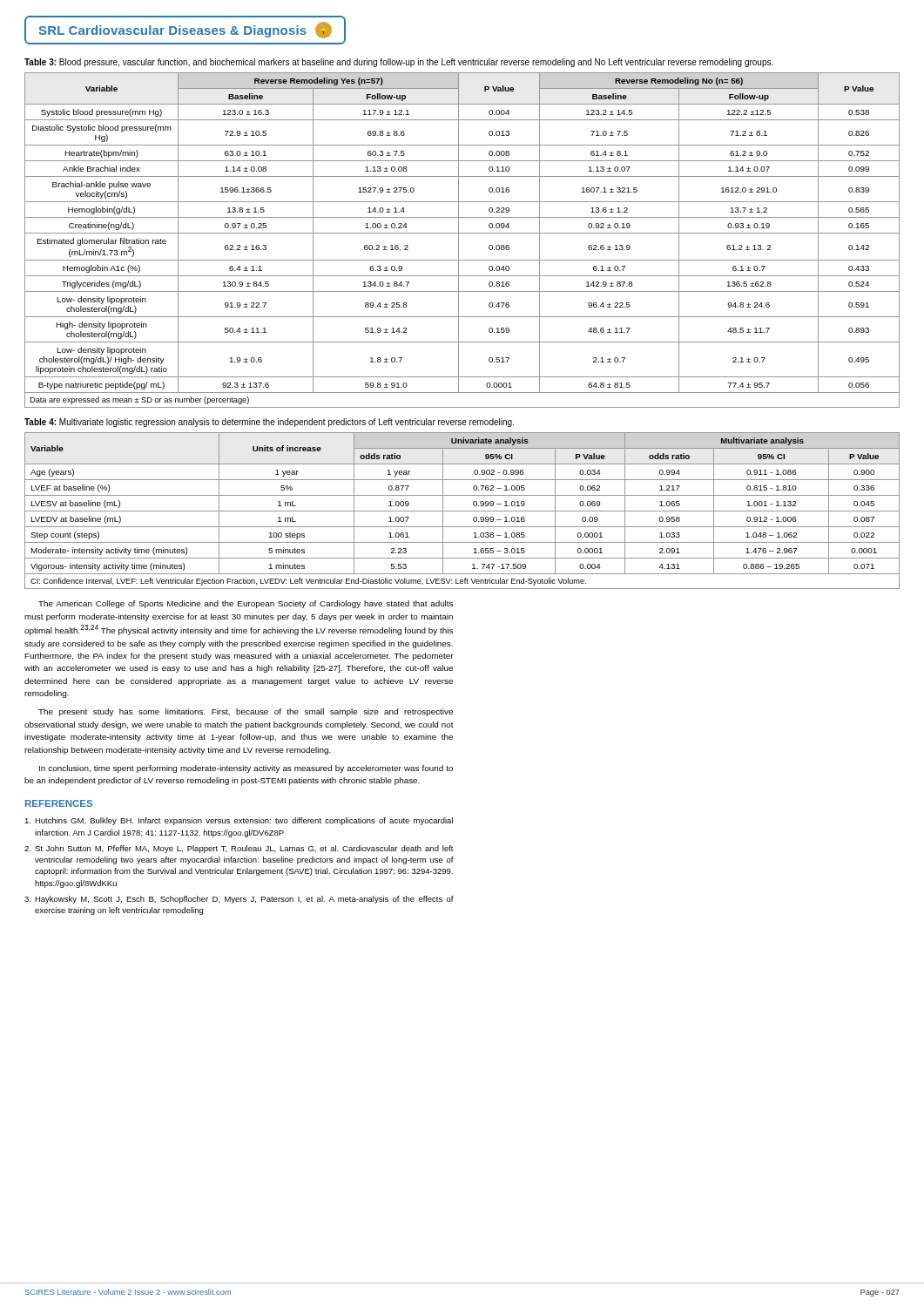This screenshot has height=1307, width=924.
Task: Locate the element starting "2. St John Sutton M,"
Action: coord(239,866)
